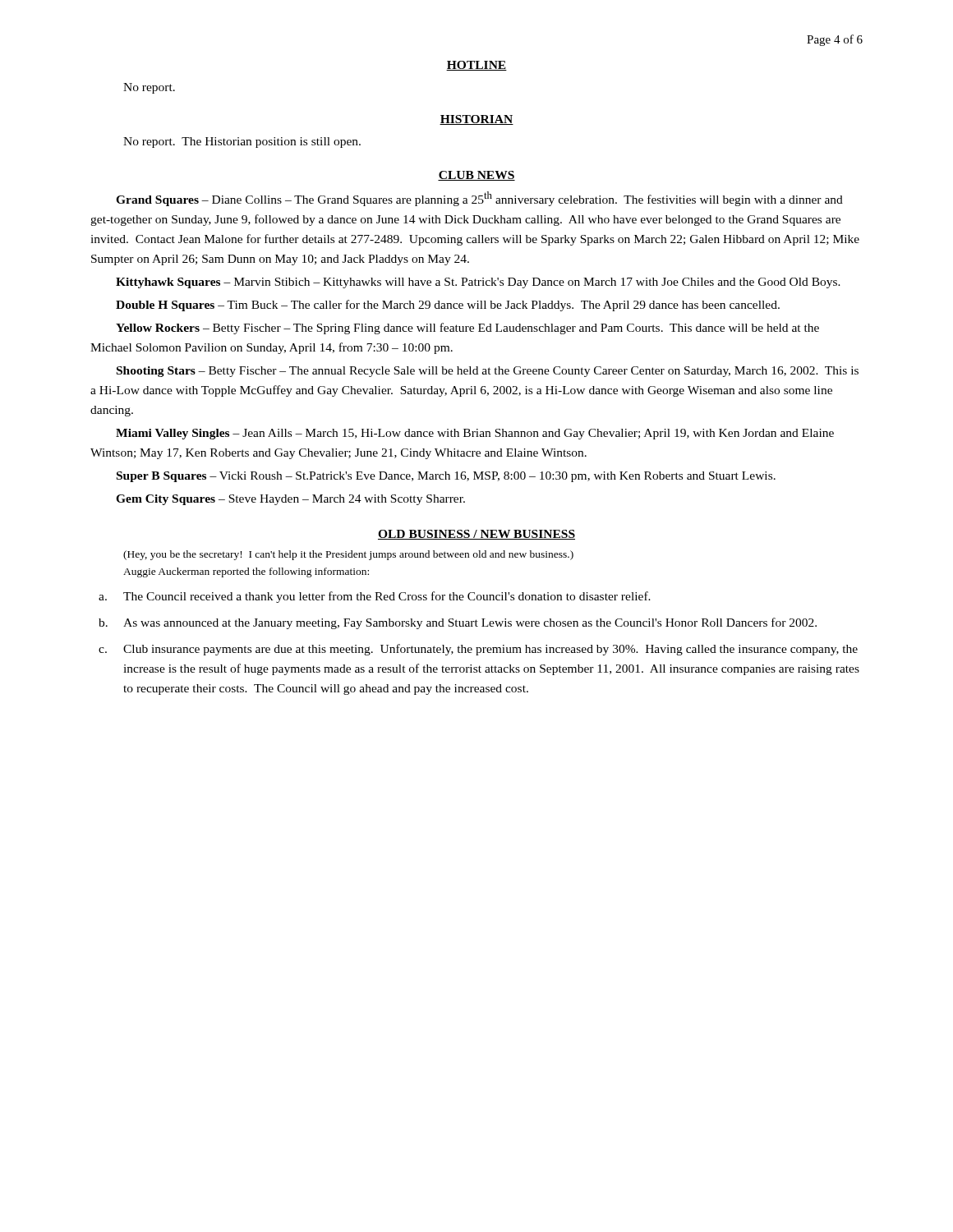Locate the region starting "a. The Council received a thank"
This screenshot has height=1232, width=953.
(x=375, y=596)
